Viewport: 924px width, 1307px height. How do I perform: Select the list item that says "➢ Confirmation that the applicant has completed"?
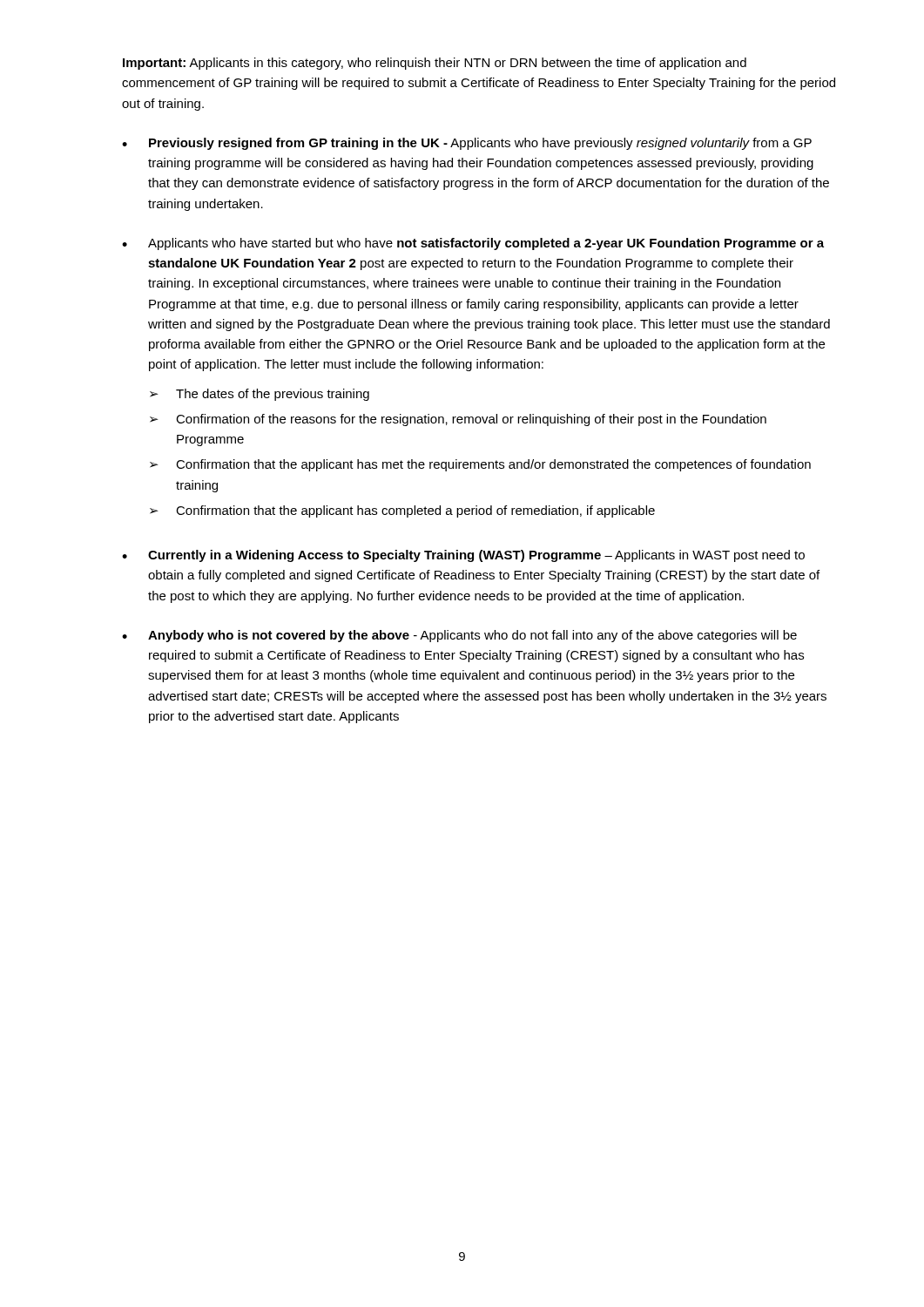pyautogui.click(x=492, y=510)
